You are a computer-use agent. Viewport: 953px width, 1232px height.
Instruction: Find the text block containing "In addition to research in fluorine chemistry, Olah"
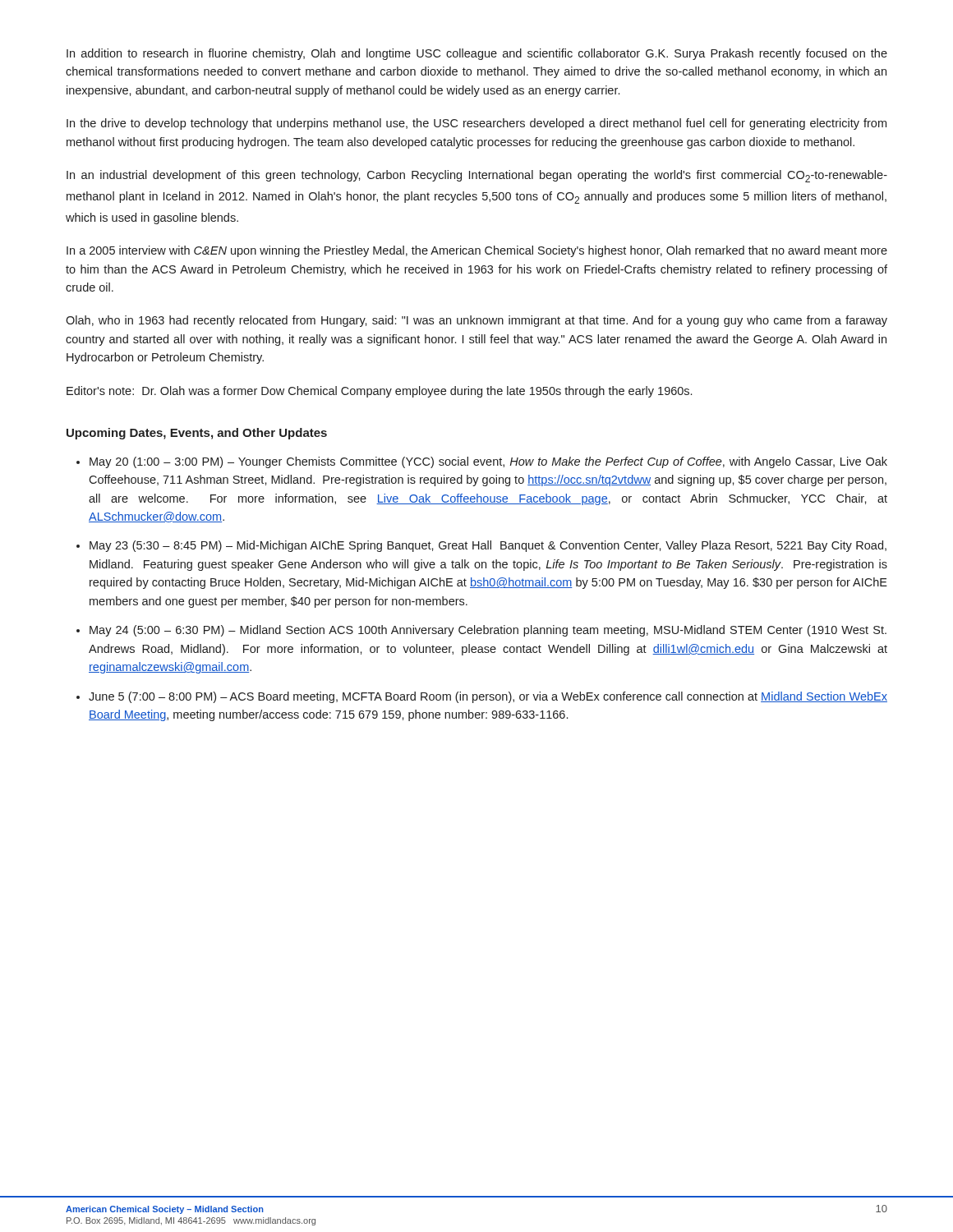[476, 72]
